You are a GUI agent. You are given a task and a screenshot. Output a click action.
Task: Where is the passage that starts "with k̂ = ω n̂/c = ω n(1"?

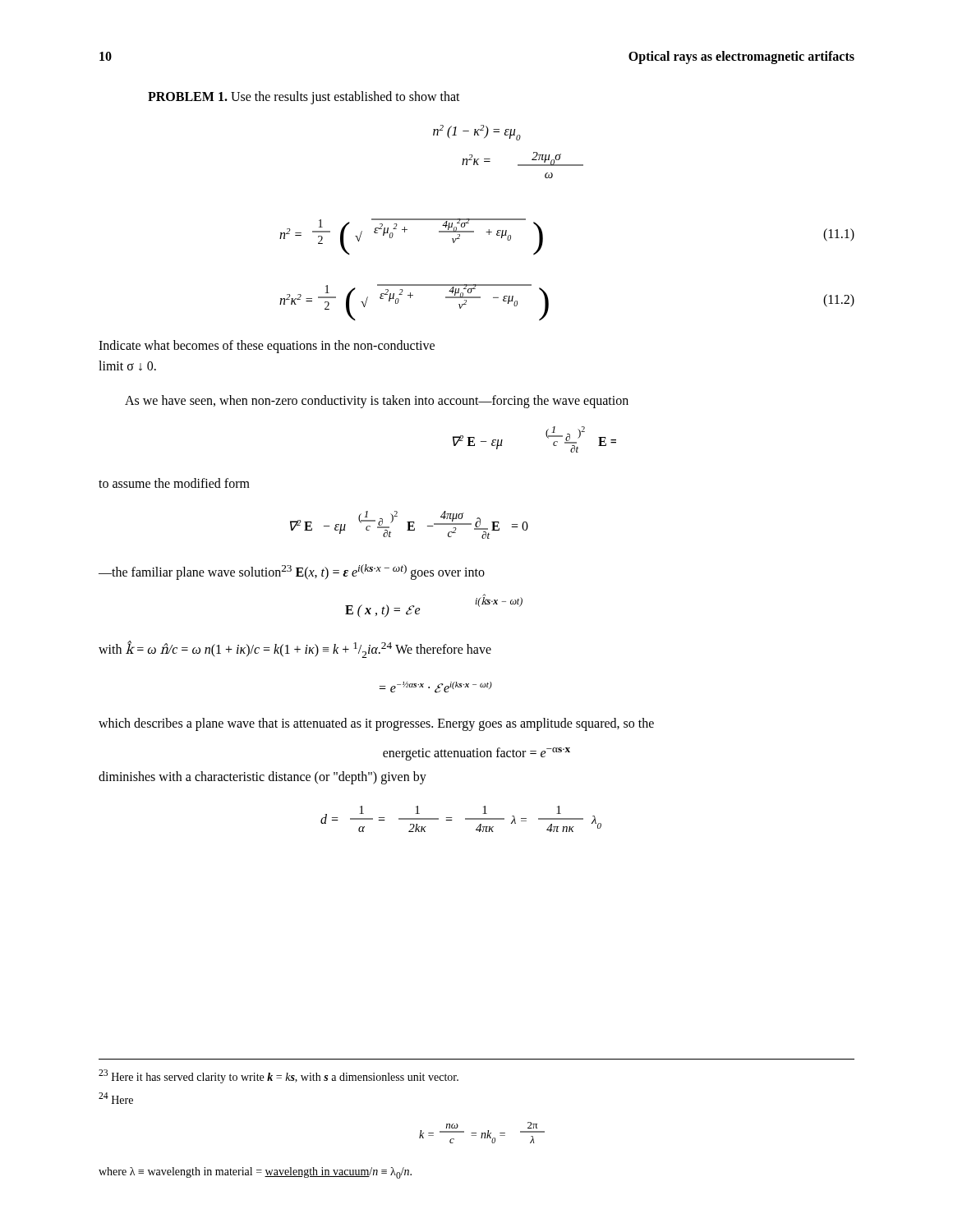(x=295, y=650)
